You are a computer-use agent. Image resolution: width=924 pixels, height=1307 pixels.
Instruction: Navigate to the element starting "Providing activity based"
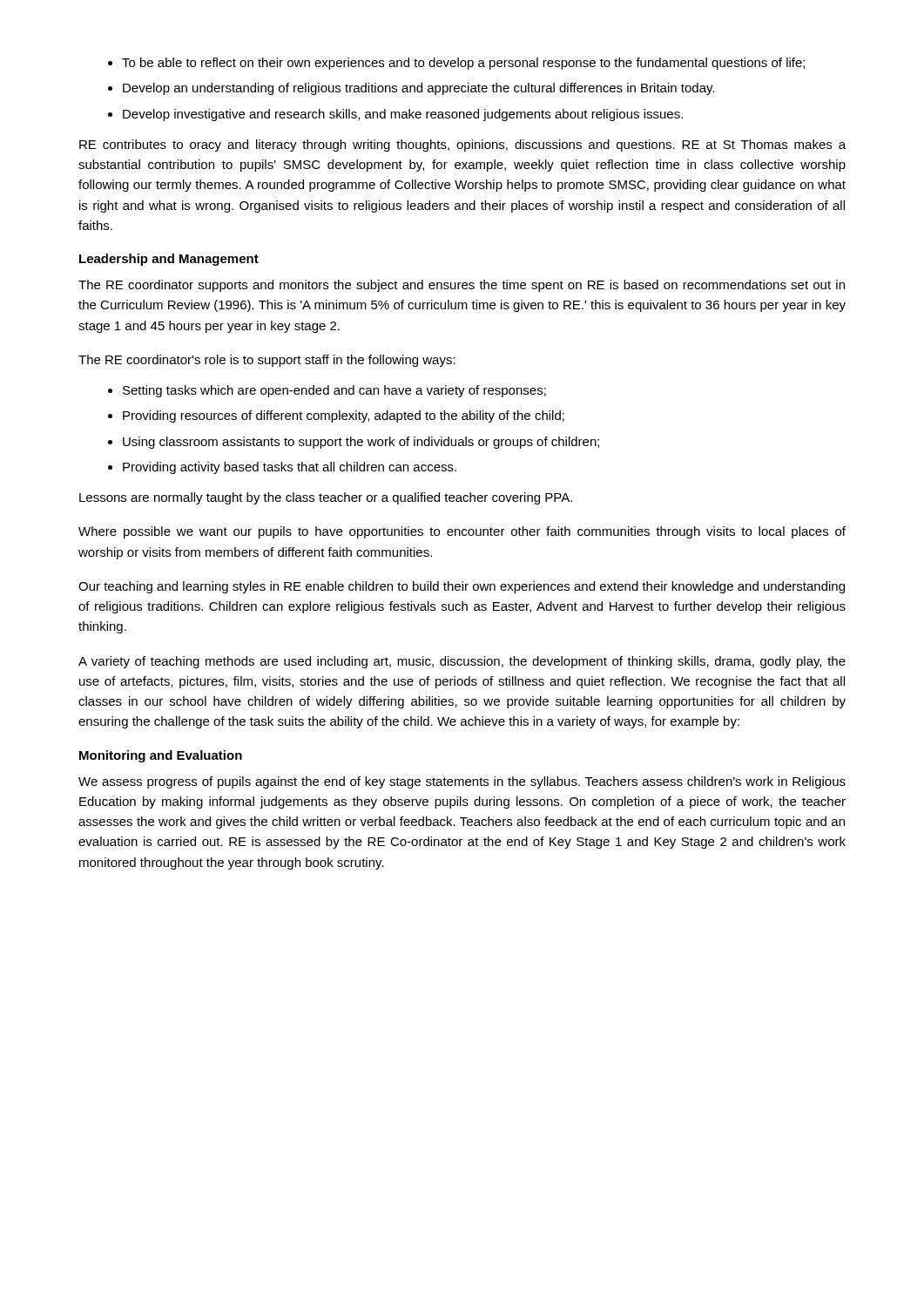pos(290,466)
